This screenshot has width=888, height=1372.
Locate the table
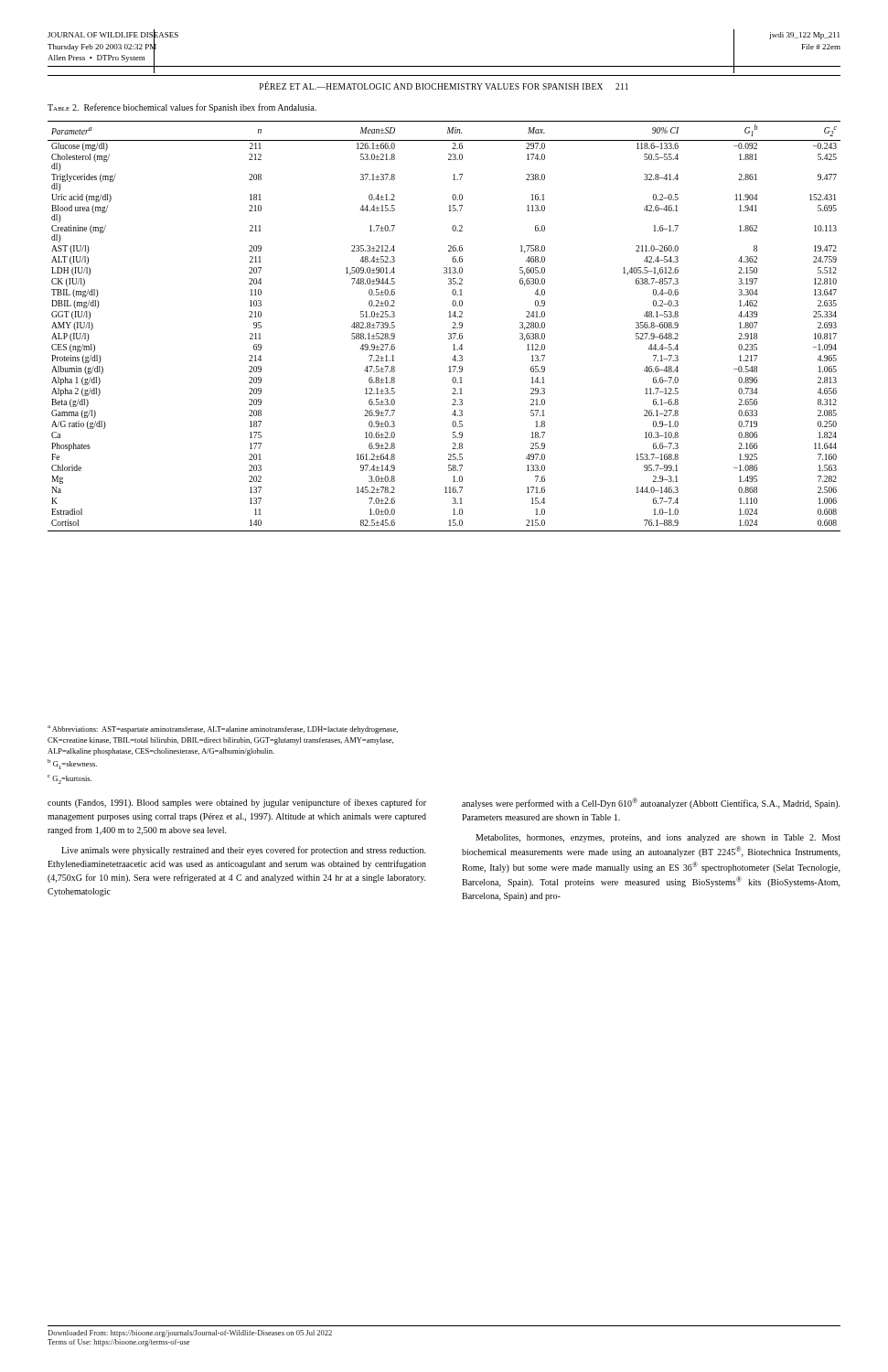point(444,326)
